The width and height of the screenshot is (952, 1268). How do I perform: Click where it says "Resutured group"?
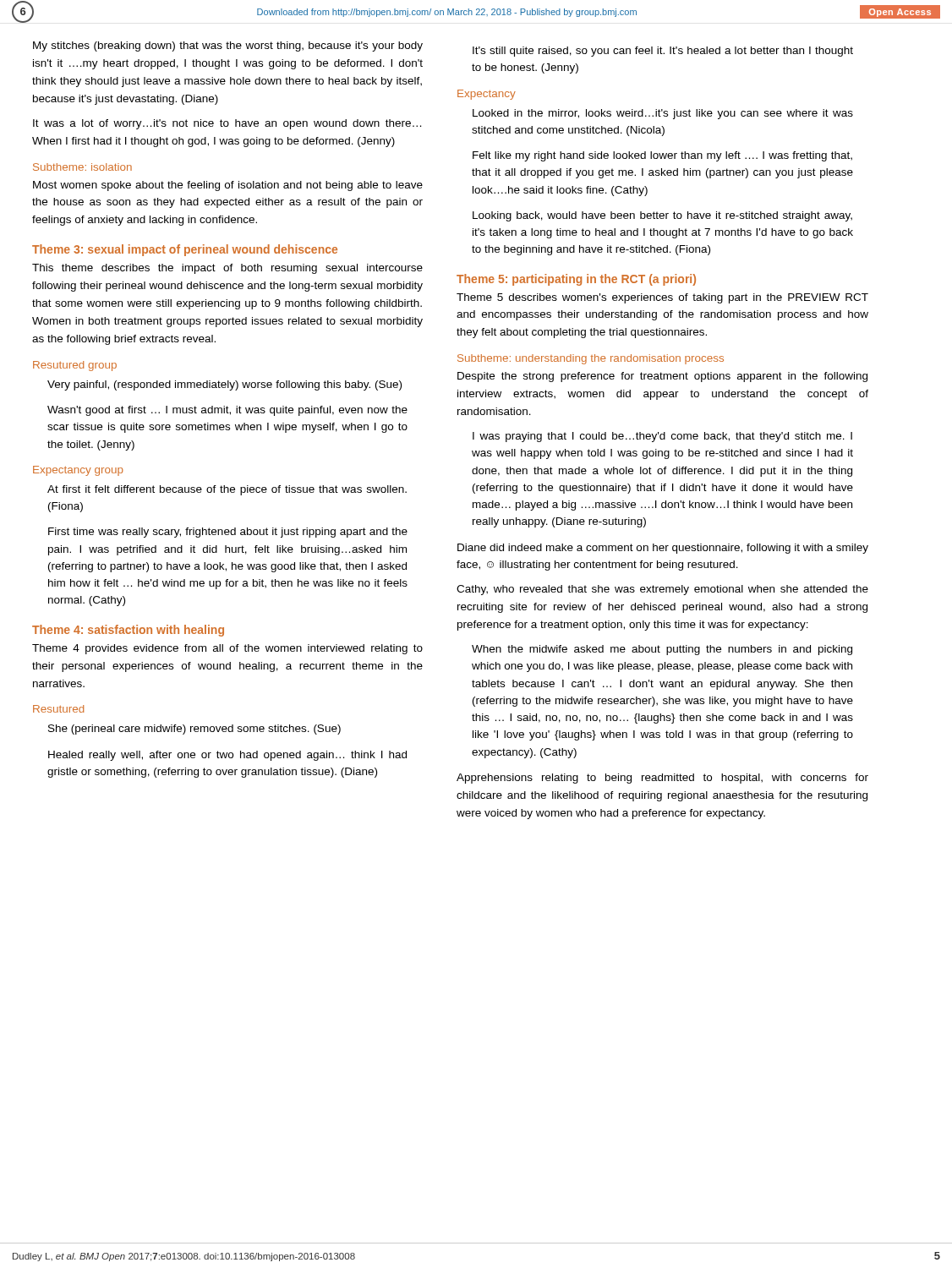[x=75, y=365]
